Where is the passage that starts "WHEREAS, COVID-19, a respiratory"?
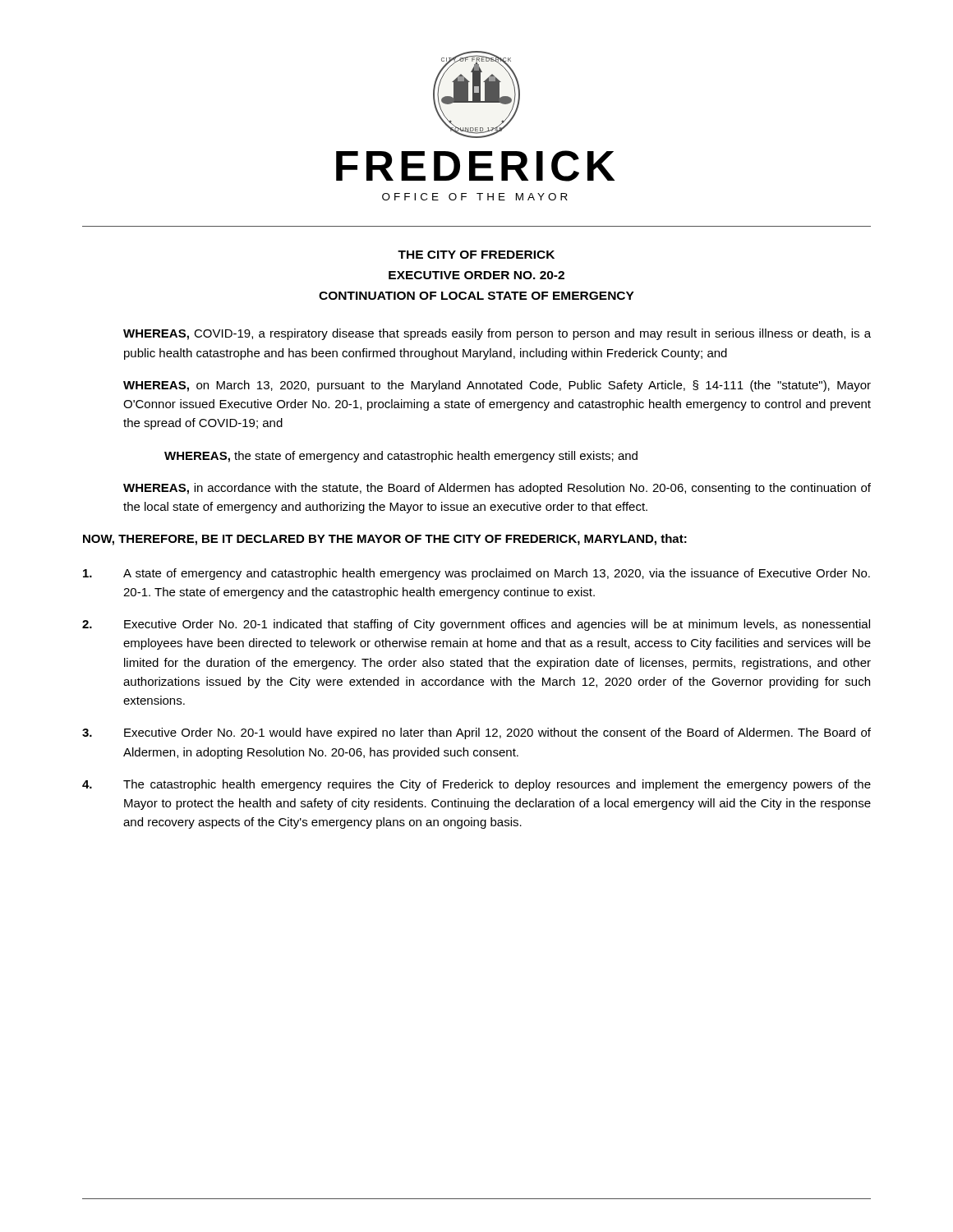Screen dimensions: 1232x953 point(497,343)
